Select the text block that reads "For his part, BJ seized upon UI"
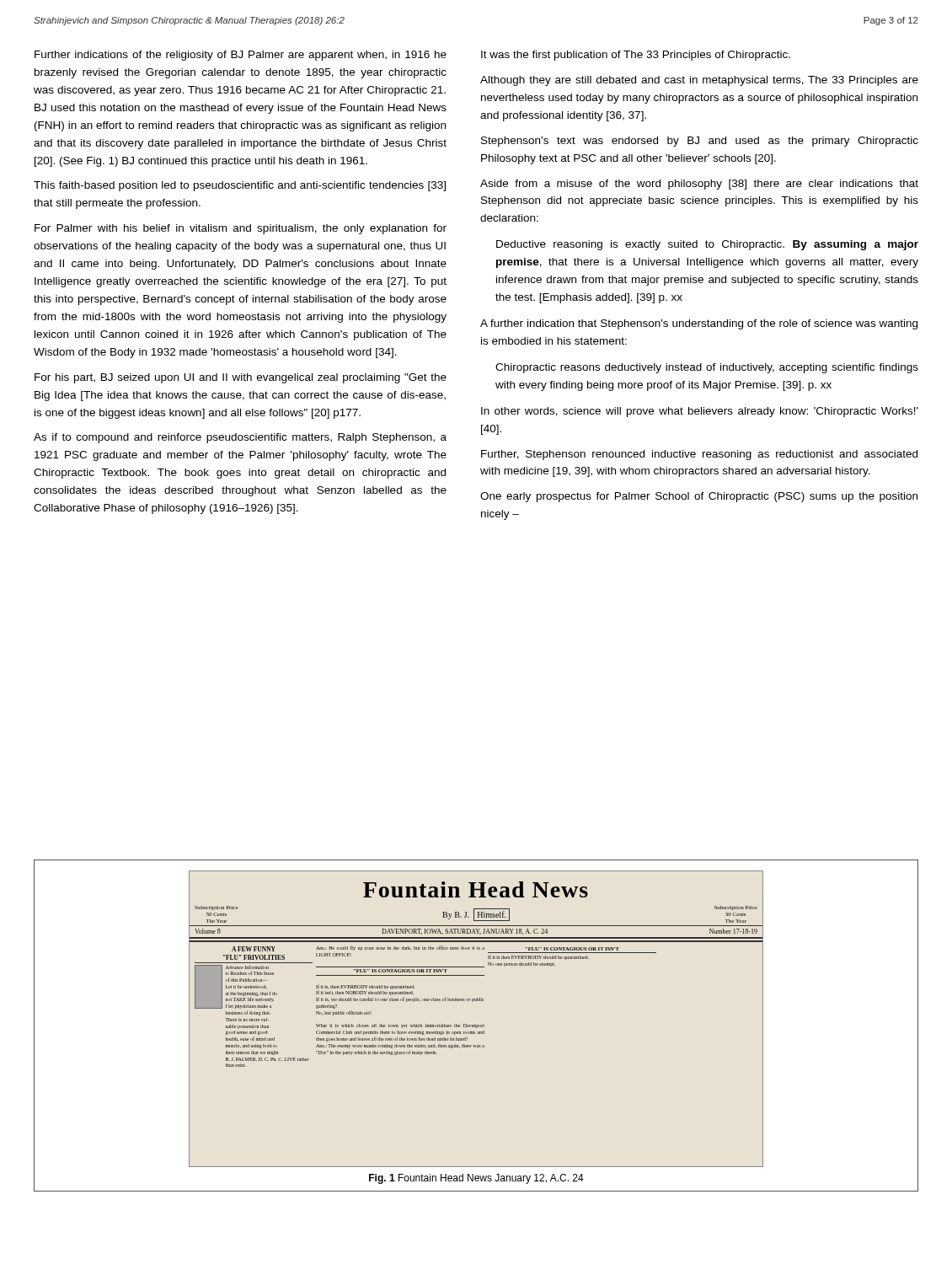 click(x=240, y=395)
